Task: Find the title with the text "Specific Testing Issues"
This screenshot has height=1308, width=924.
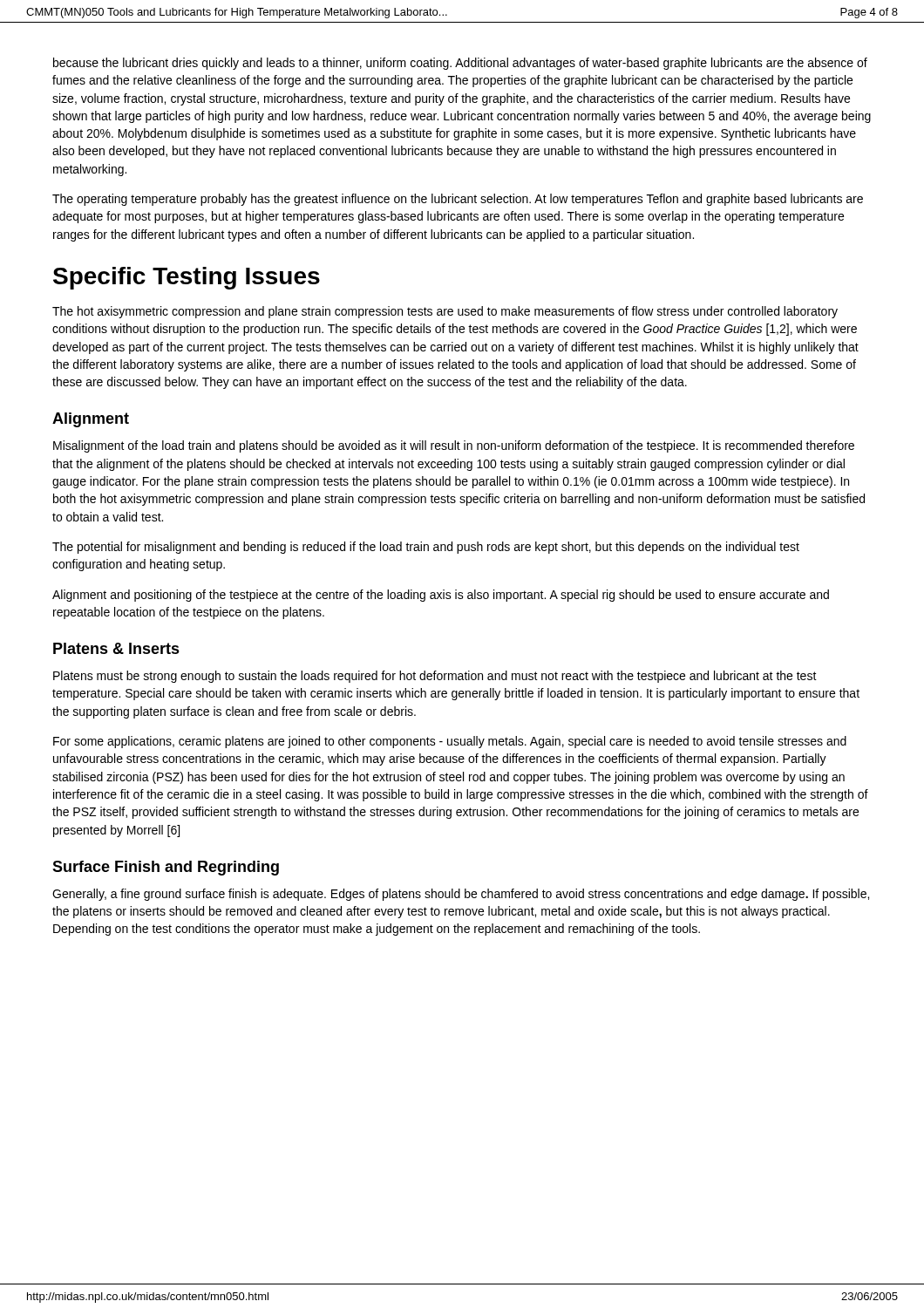Action: (x=186, y=276)
